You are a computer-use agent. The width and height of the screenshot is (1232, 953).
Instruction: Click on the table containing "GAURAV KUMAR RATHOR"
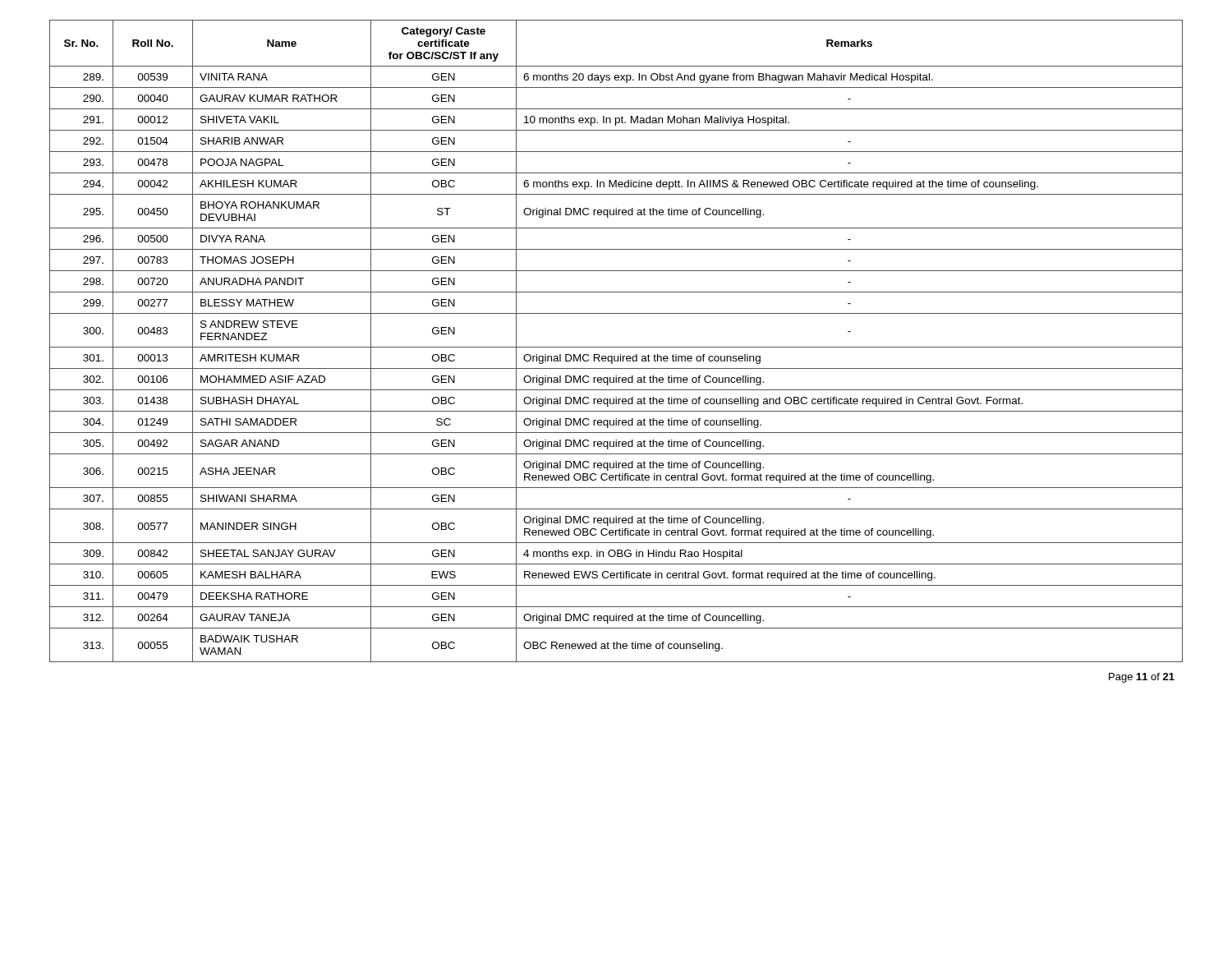click(616, 341)
